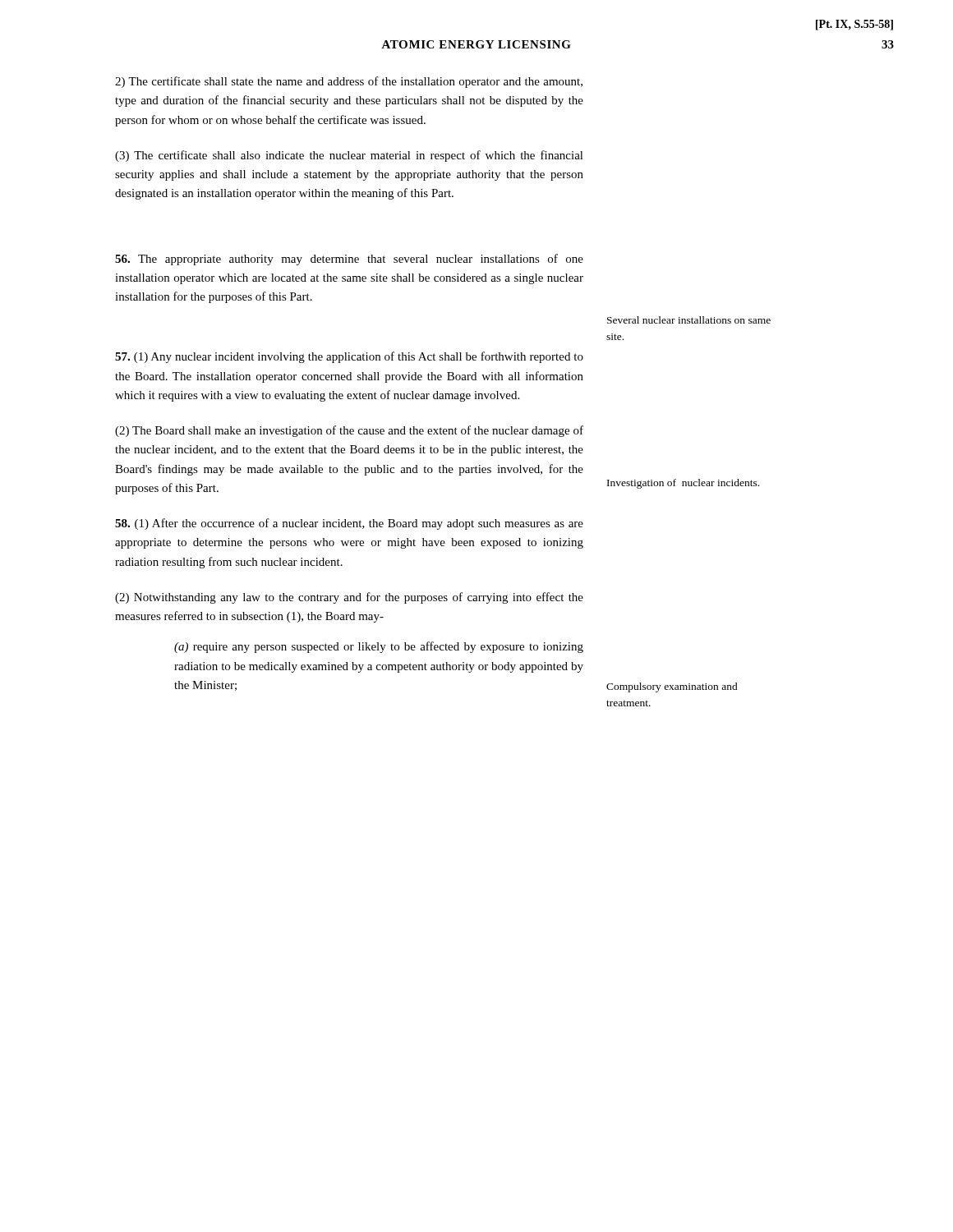Locate the region starting "2) The certificate shall state the name"
Screen dimensions: 1232x953
[x=349, y=100]
